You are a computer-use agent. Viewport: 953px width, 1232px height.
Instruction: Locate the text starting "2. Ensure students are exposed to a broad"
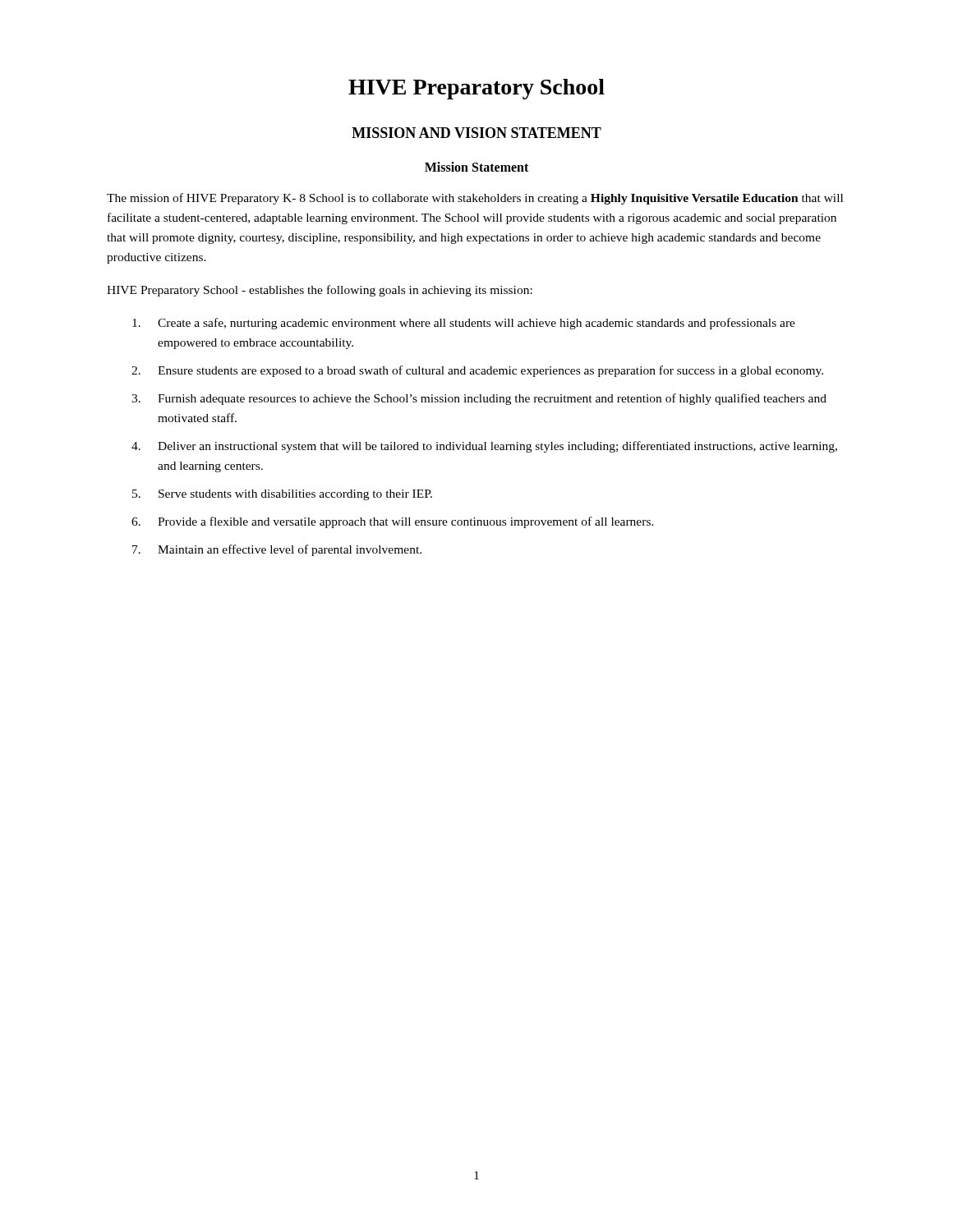tap(489, 371)
